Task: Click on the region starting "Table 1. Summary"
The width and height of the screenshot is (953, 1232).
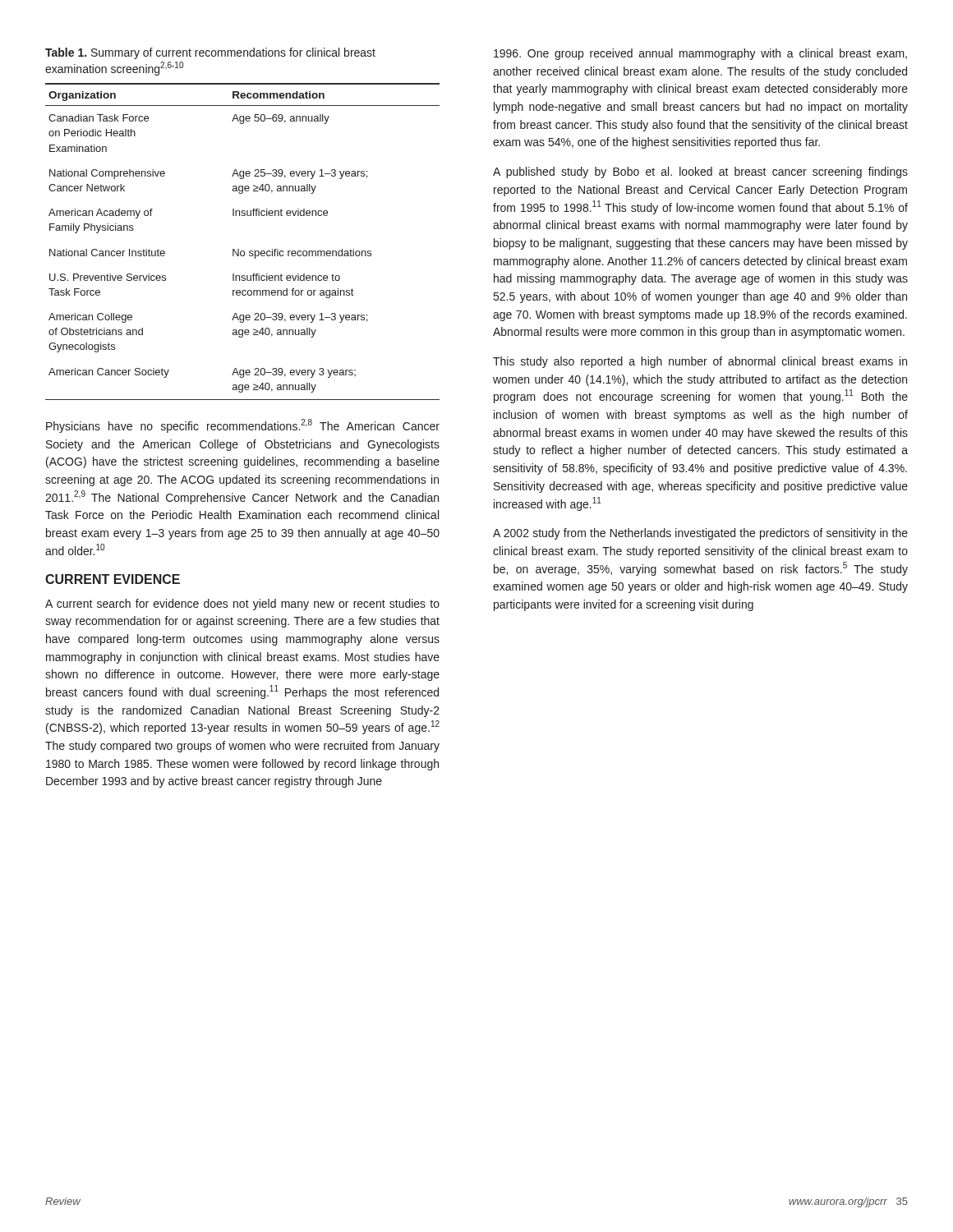Action: tap(210, 61)
